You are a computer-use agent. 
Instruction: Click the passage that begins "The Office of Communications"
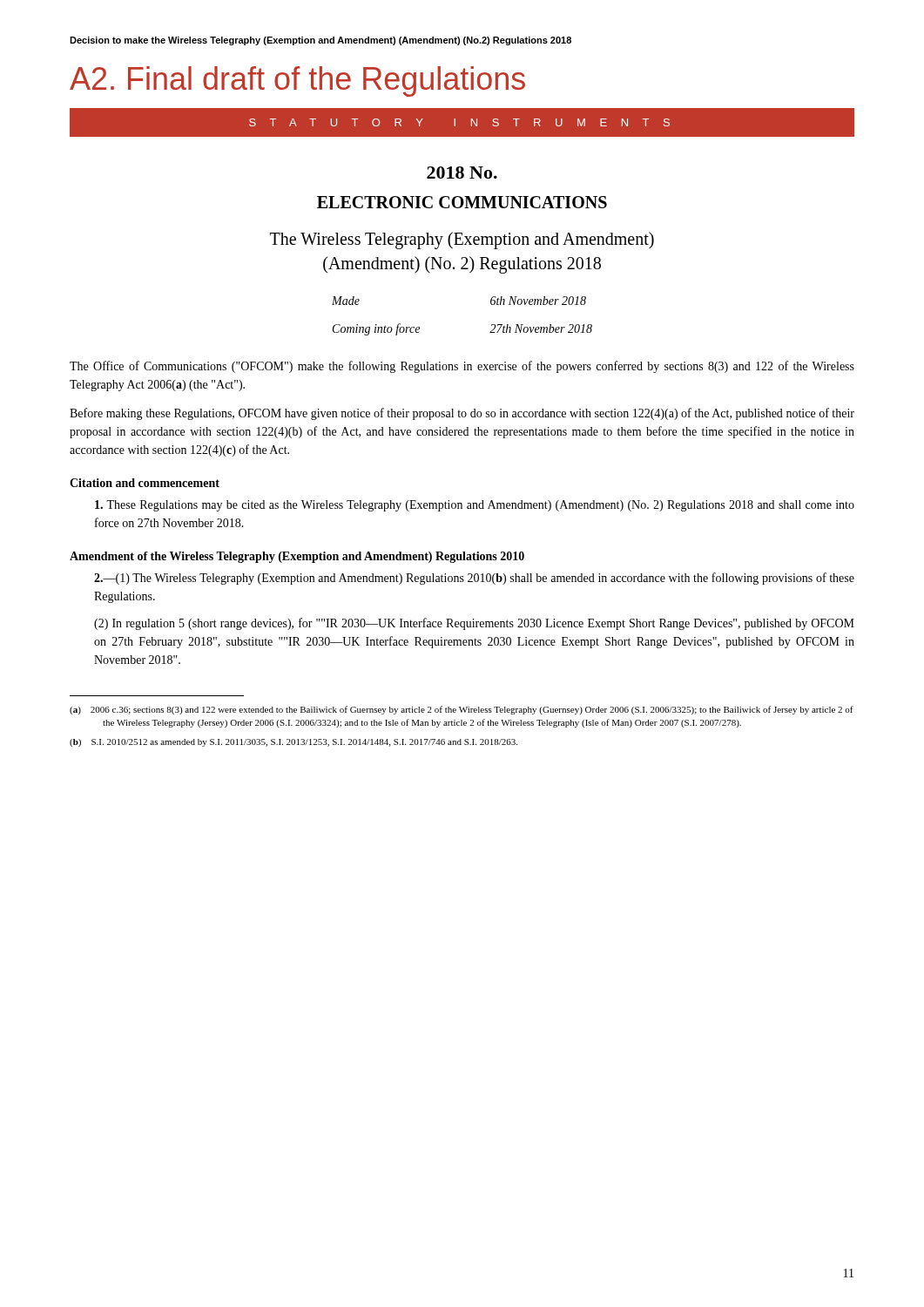point(462,376)
